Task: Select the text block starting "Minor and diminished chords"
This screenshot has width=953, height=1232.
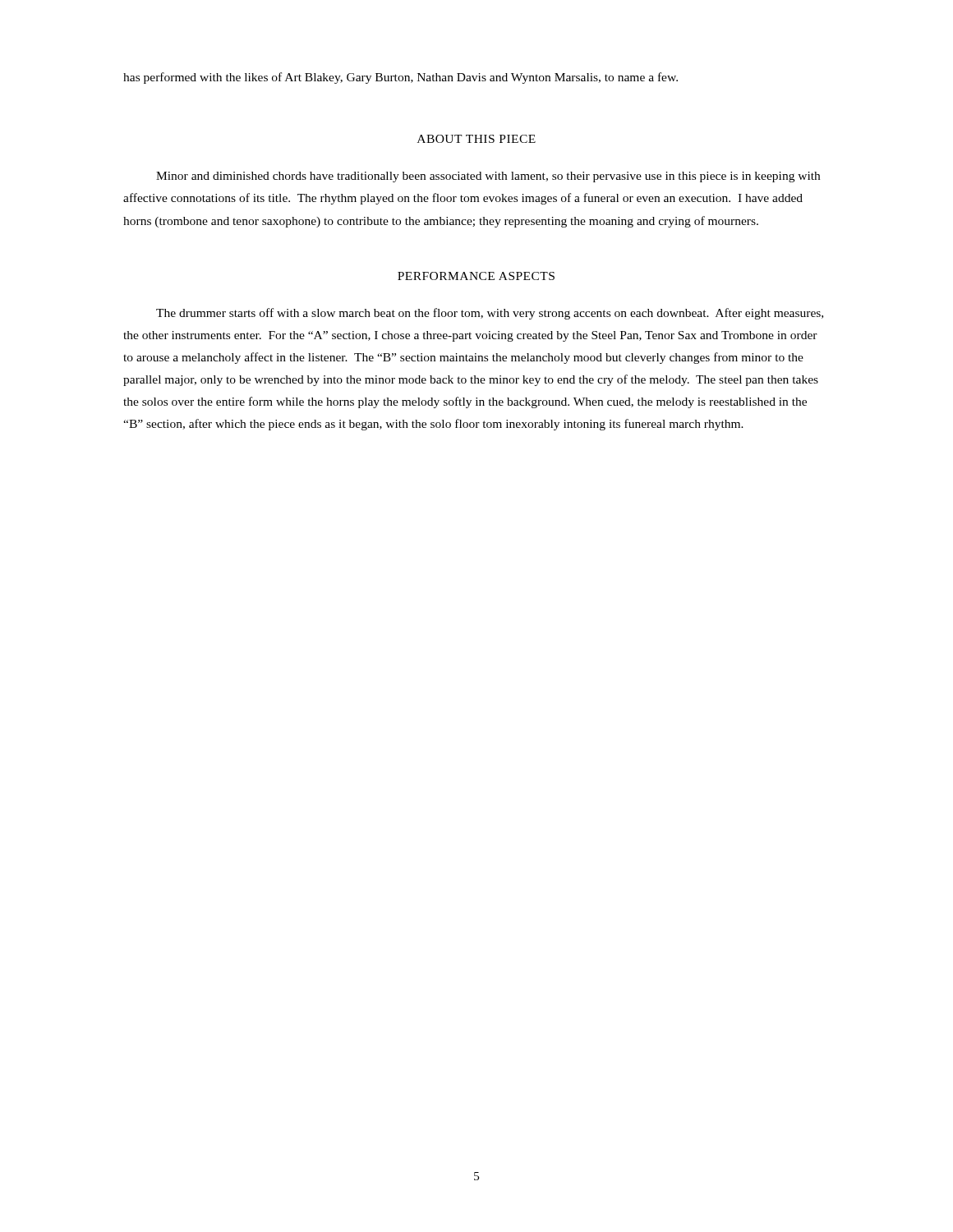Action: tap(472, 198)
